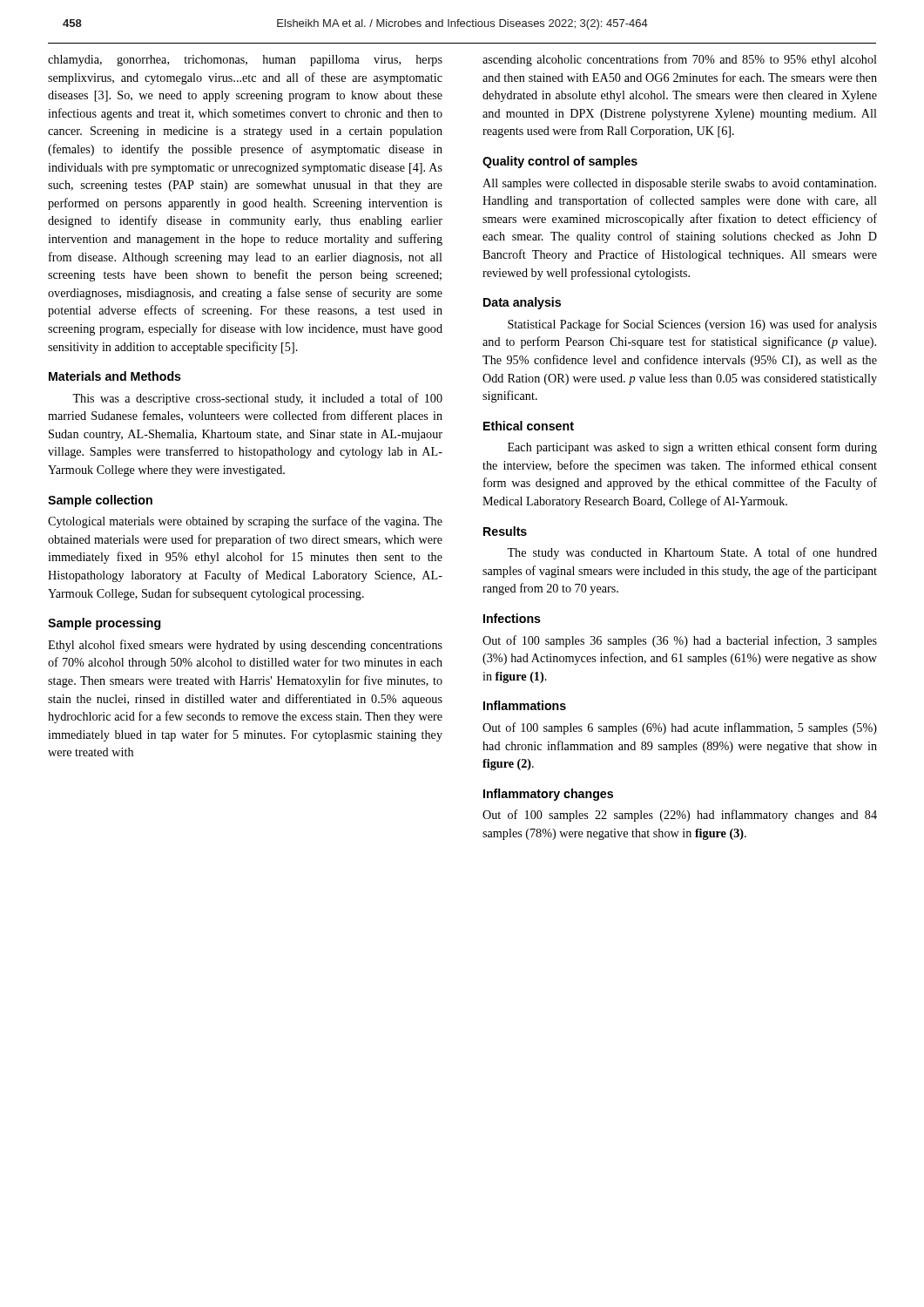Image resolution: width=924 pixels, height=1307 pixels.
Task: Click on the section header that reads "Inflammatory changes"
Action: click(548, 794)
